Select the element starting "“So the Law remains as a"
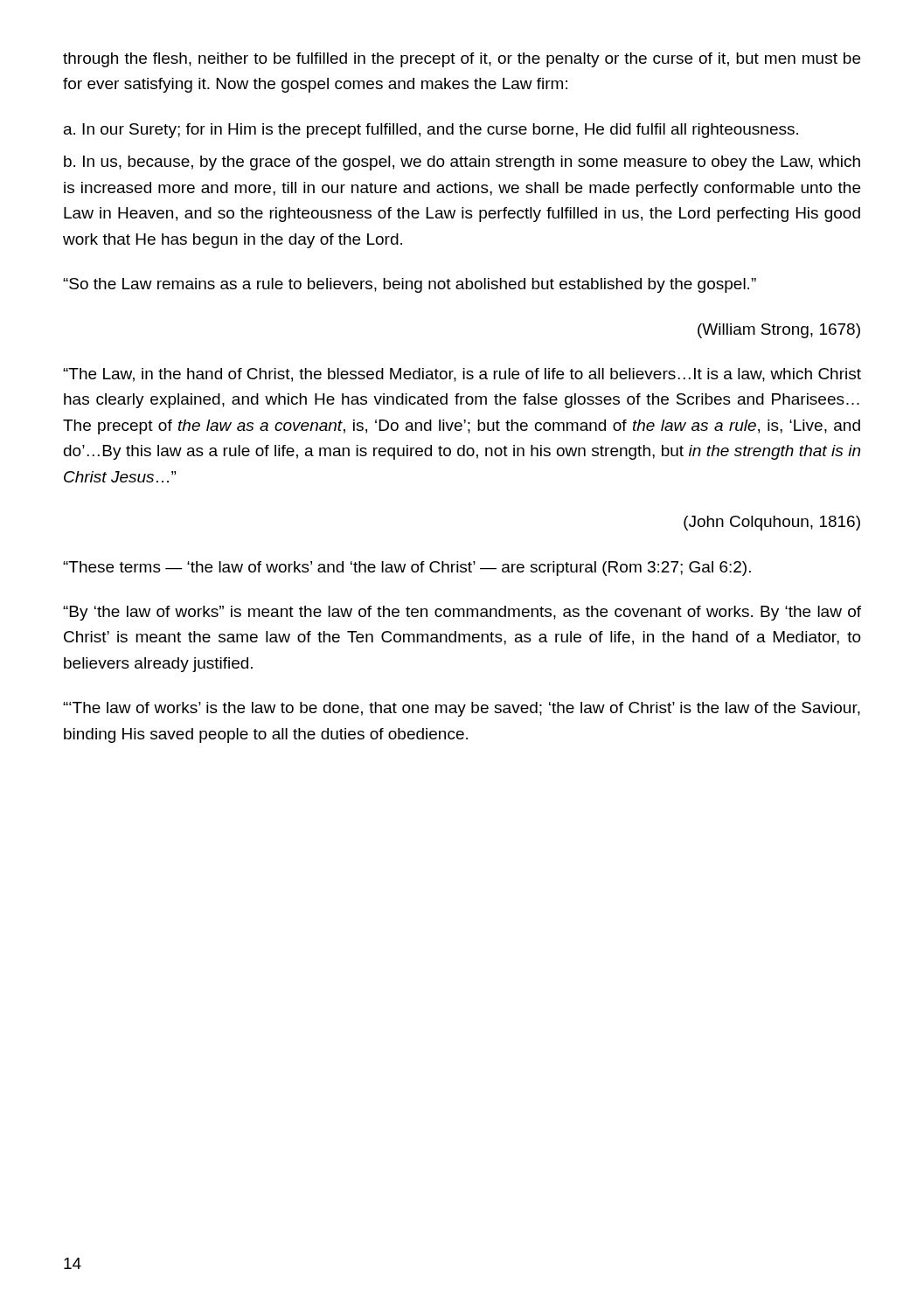 pyautogui.click(x=410, y=284)
